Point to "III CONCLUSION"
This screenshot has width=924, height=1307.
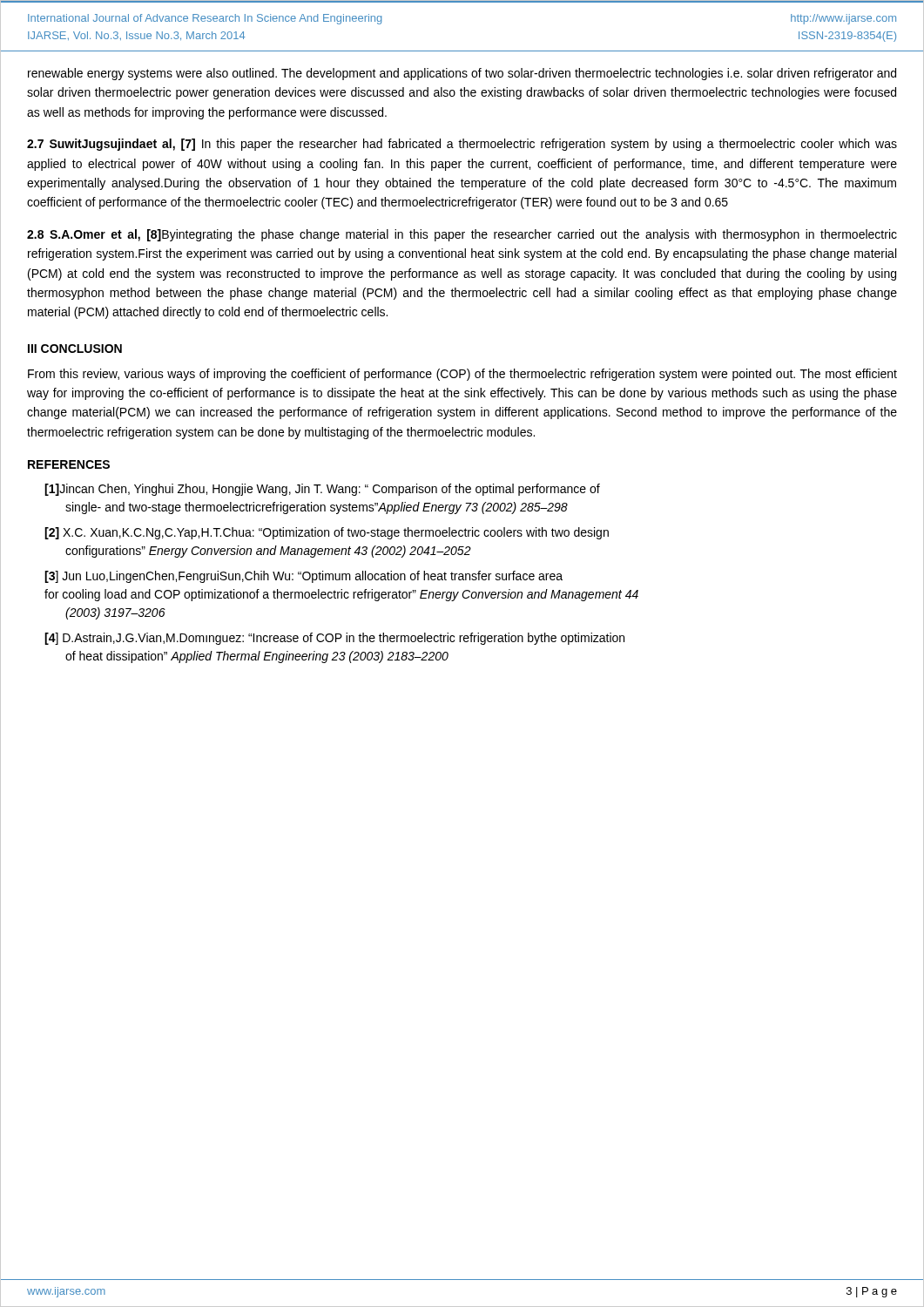pos(75,348)
